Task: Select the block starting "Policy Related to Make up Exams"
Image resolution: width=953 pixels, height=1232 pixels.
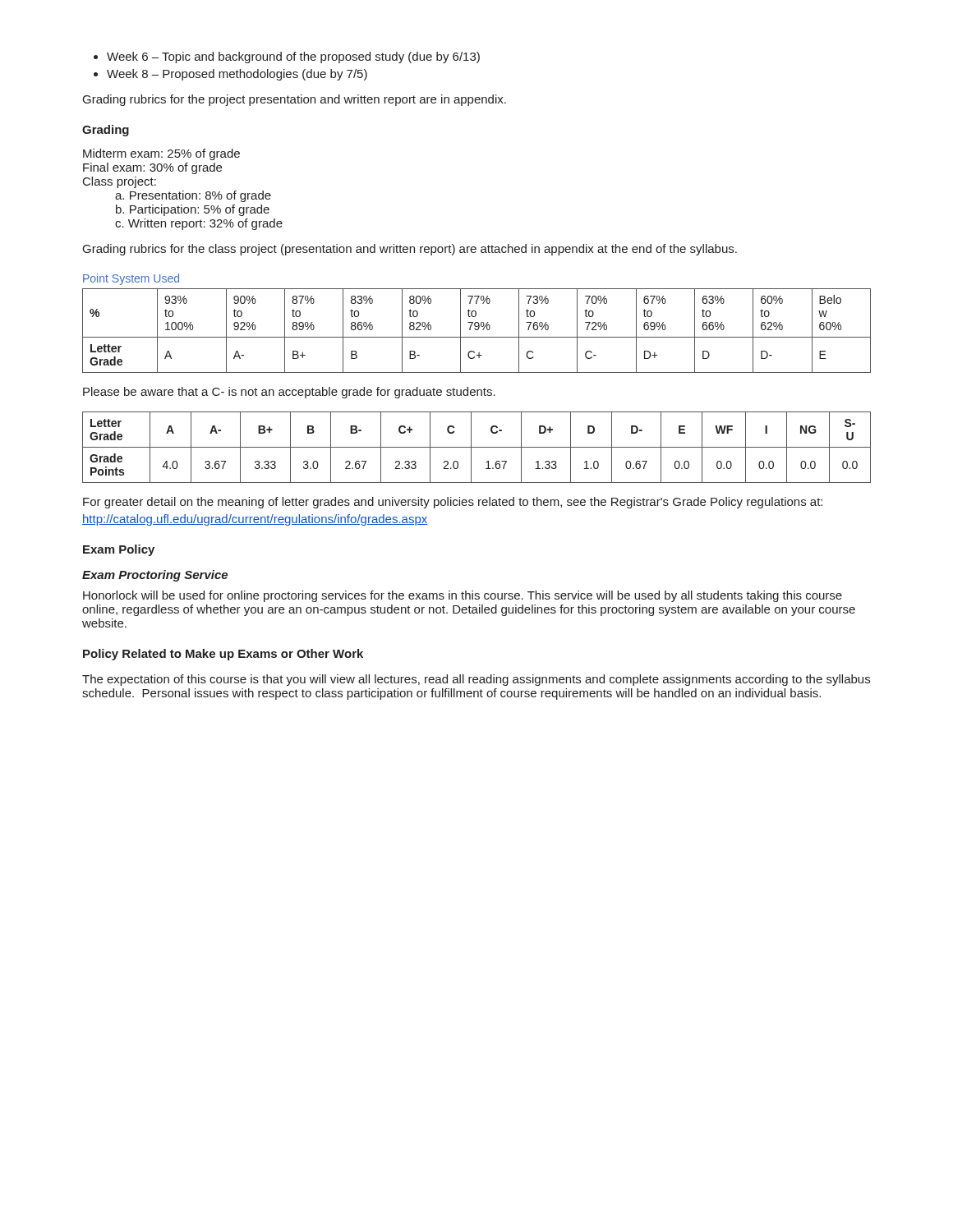Action: (223, 653)
